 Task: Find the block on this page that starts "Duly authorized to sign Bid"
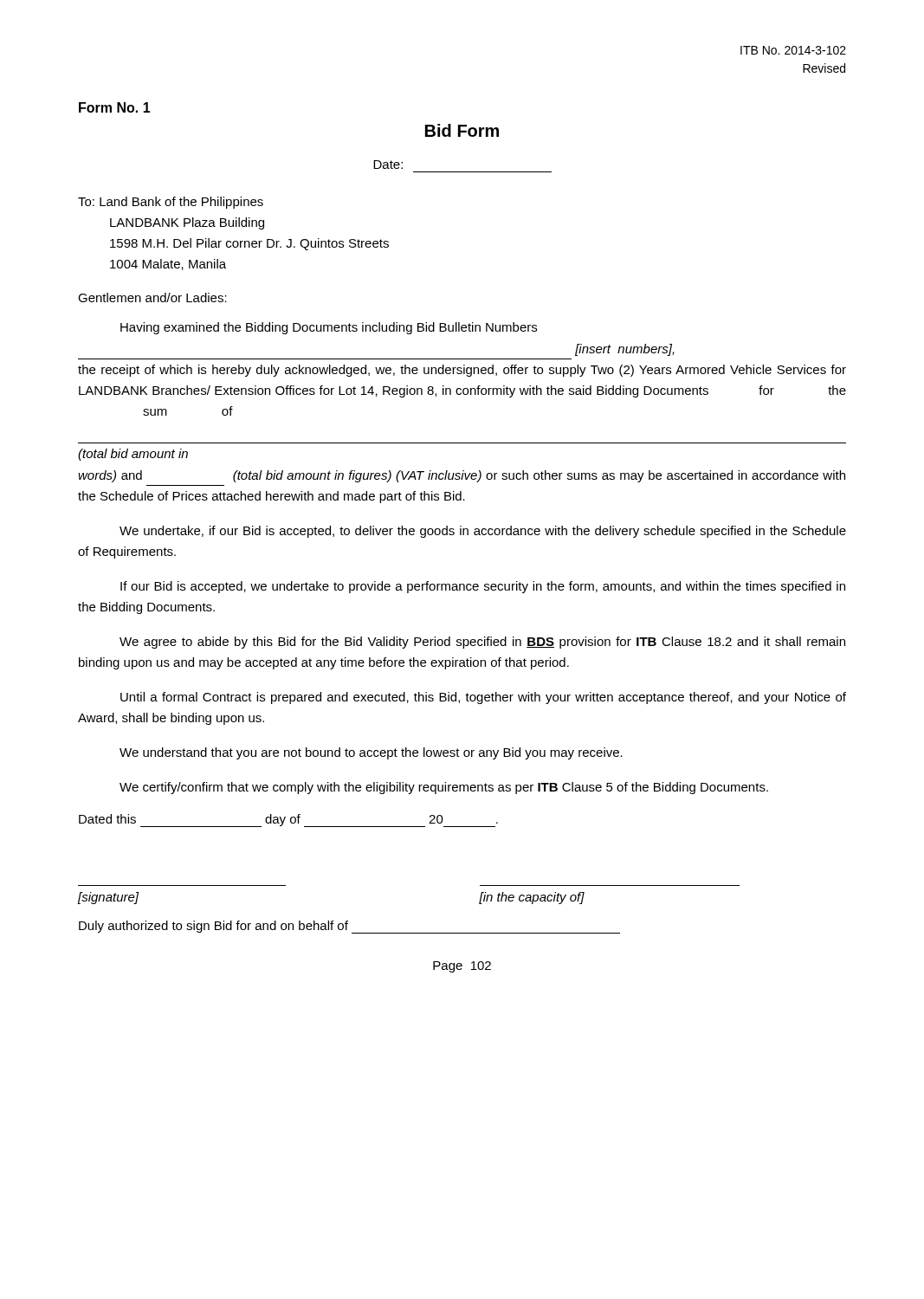(x=349, y=926)
